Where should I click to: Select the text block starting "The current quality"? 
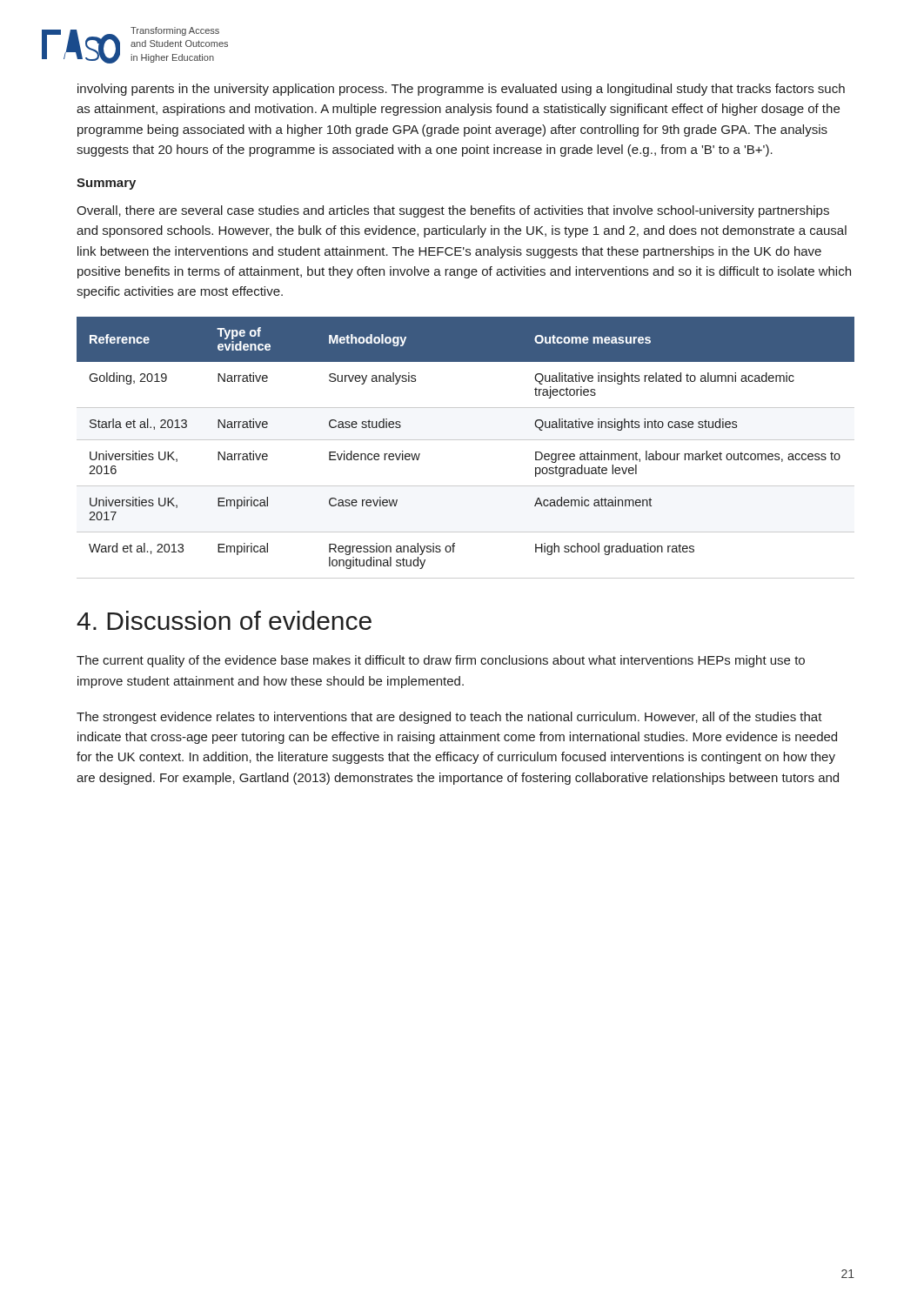point(441,670)
